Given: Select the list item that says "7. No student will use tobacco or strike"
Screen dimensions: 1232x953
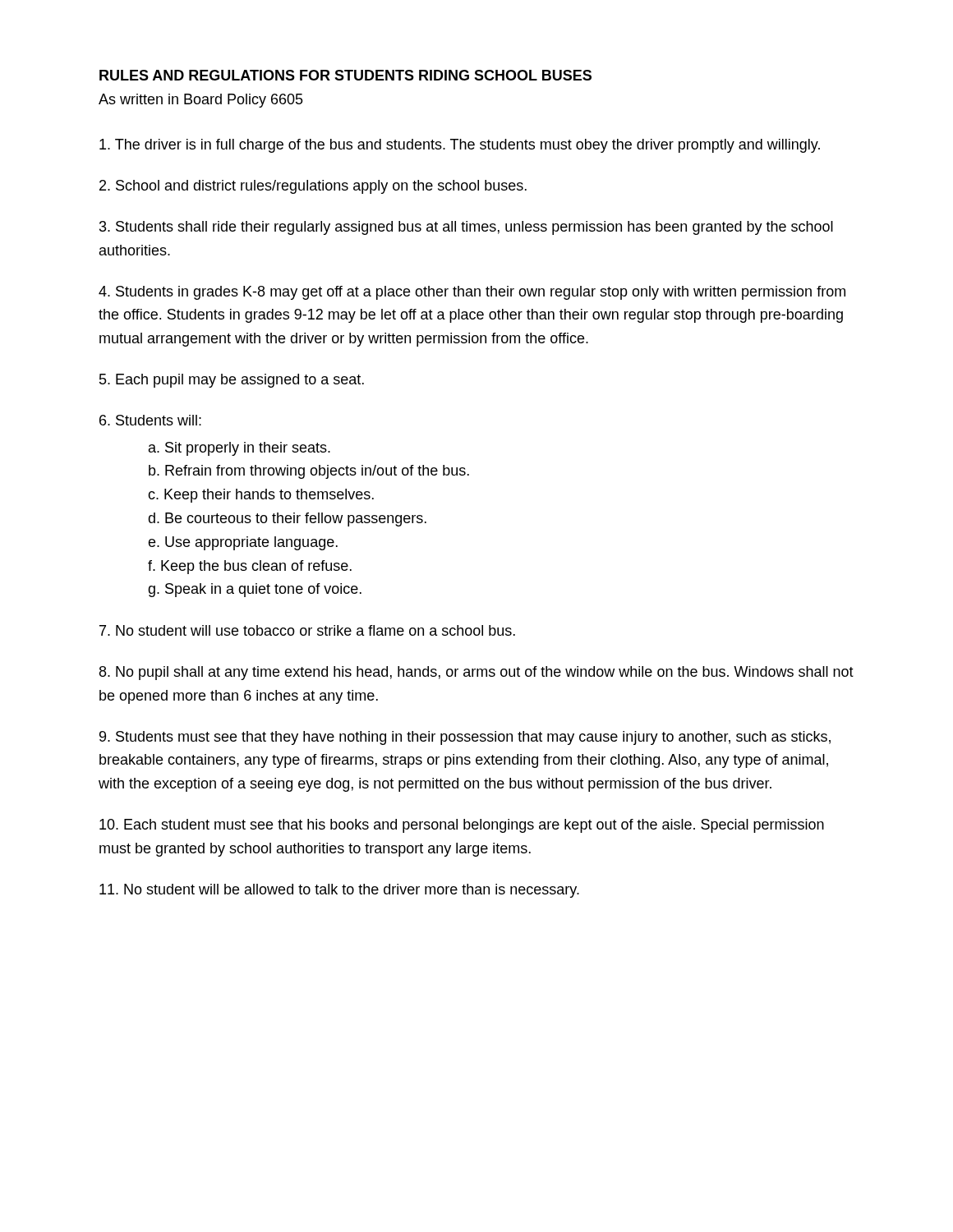Looking at the screenshot, I should [307, 631].
